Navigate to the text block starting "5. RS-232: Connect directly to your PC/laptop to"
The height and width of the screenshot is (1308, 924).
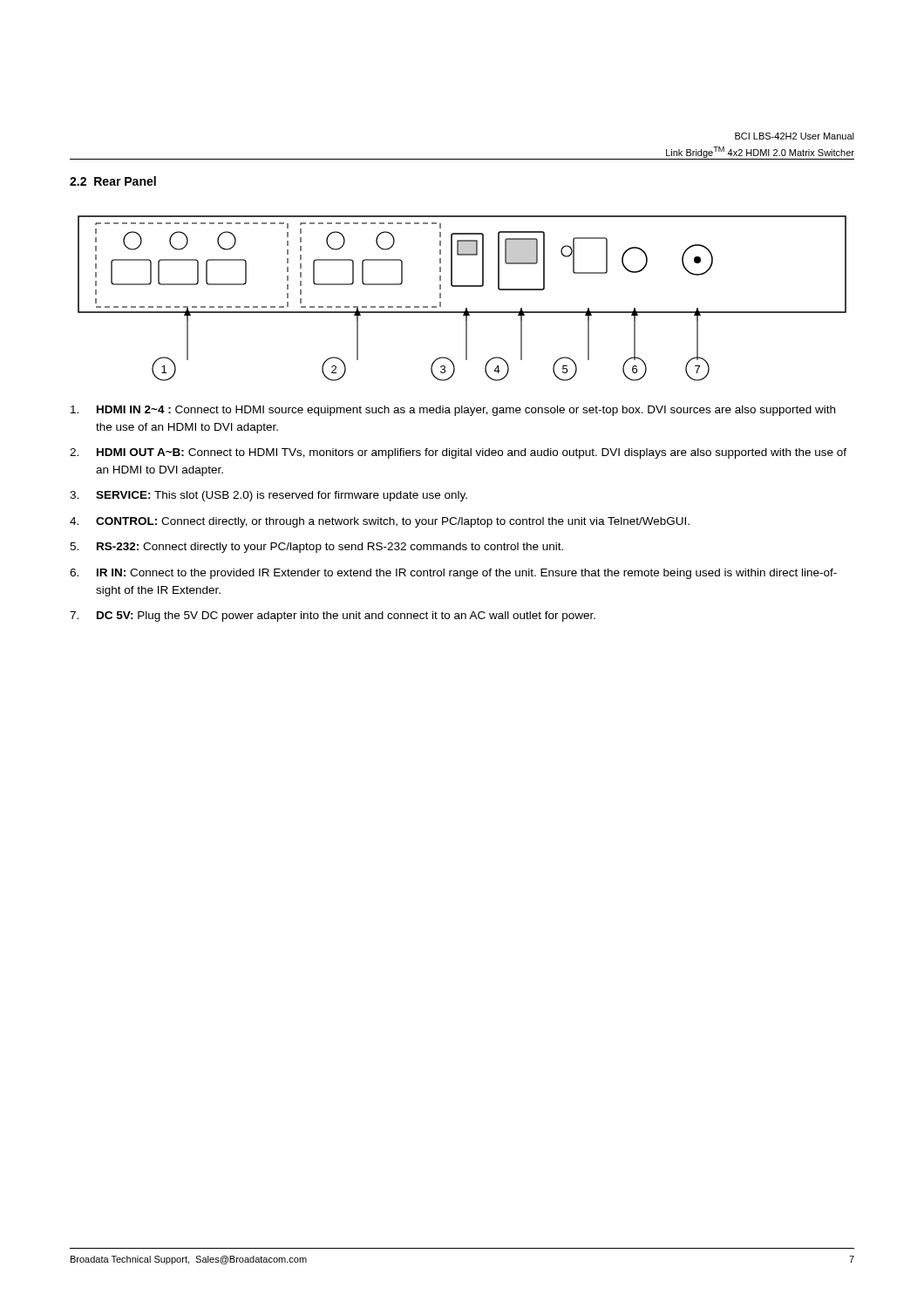tap(462, 547)
